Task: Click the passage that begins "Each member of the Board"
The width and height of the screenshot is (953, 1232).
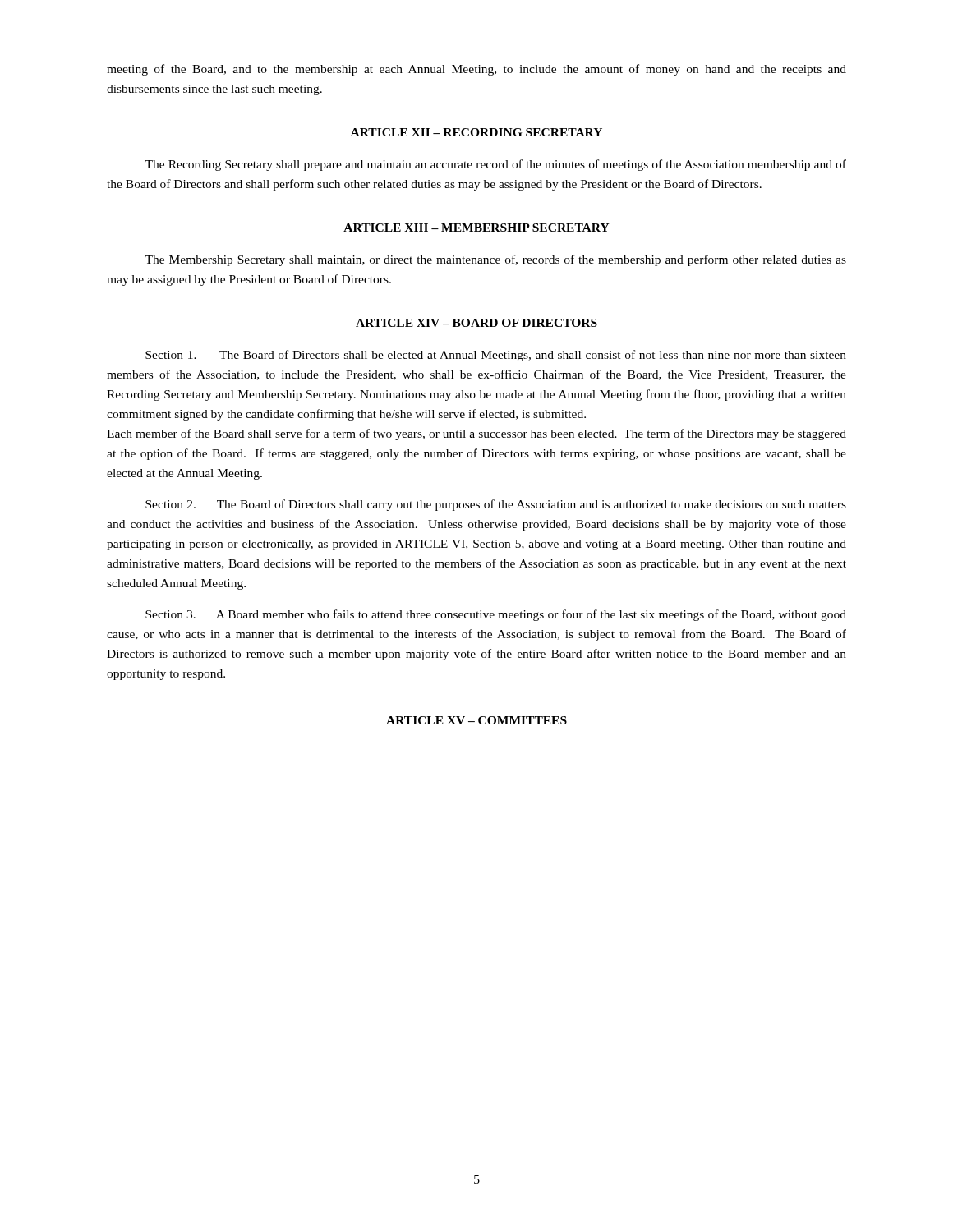Action: tap(476, 453)
